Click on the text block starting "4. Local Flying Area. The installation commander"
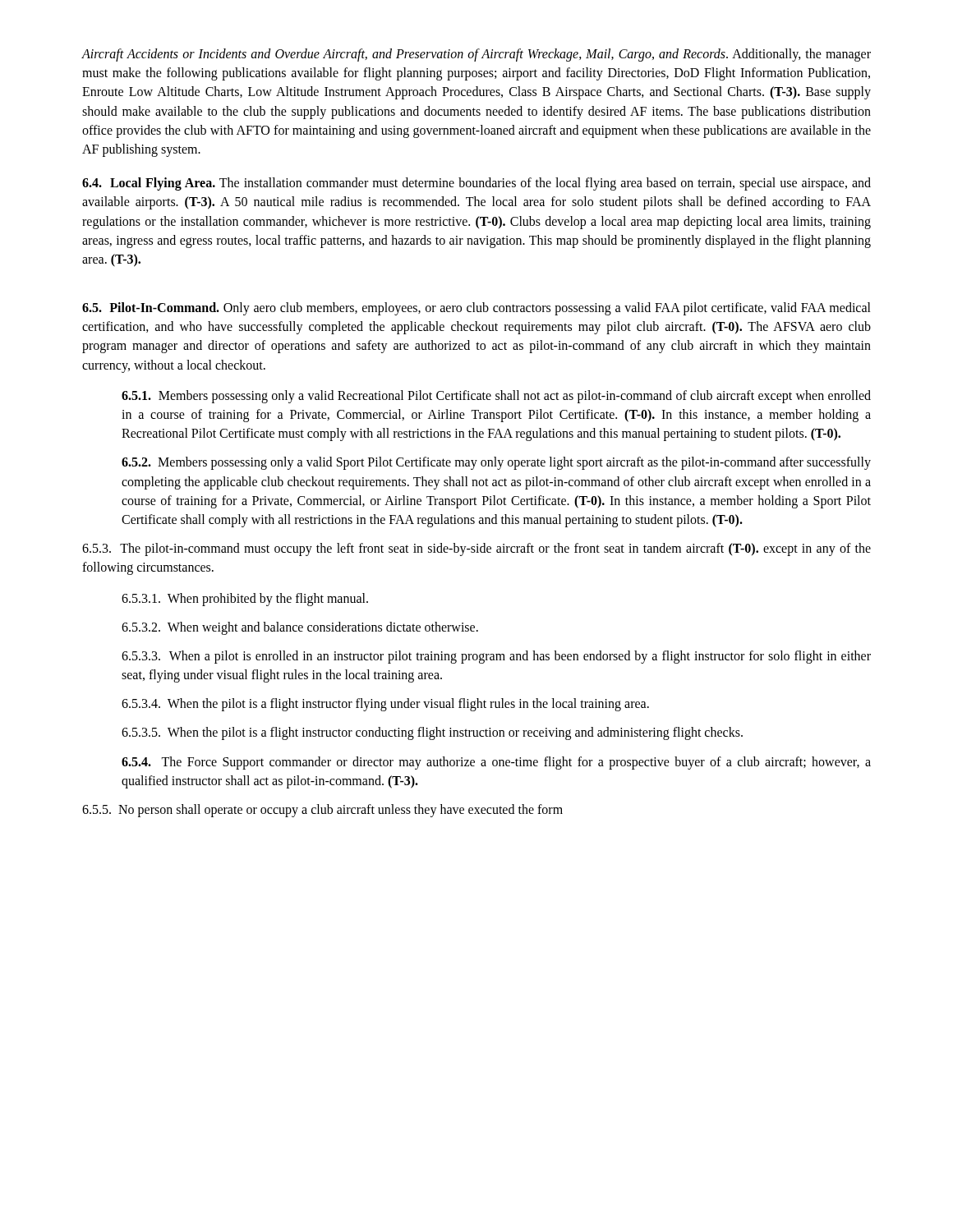 click(476, 221)
